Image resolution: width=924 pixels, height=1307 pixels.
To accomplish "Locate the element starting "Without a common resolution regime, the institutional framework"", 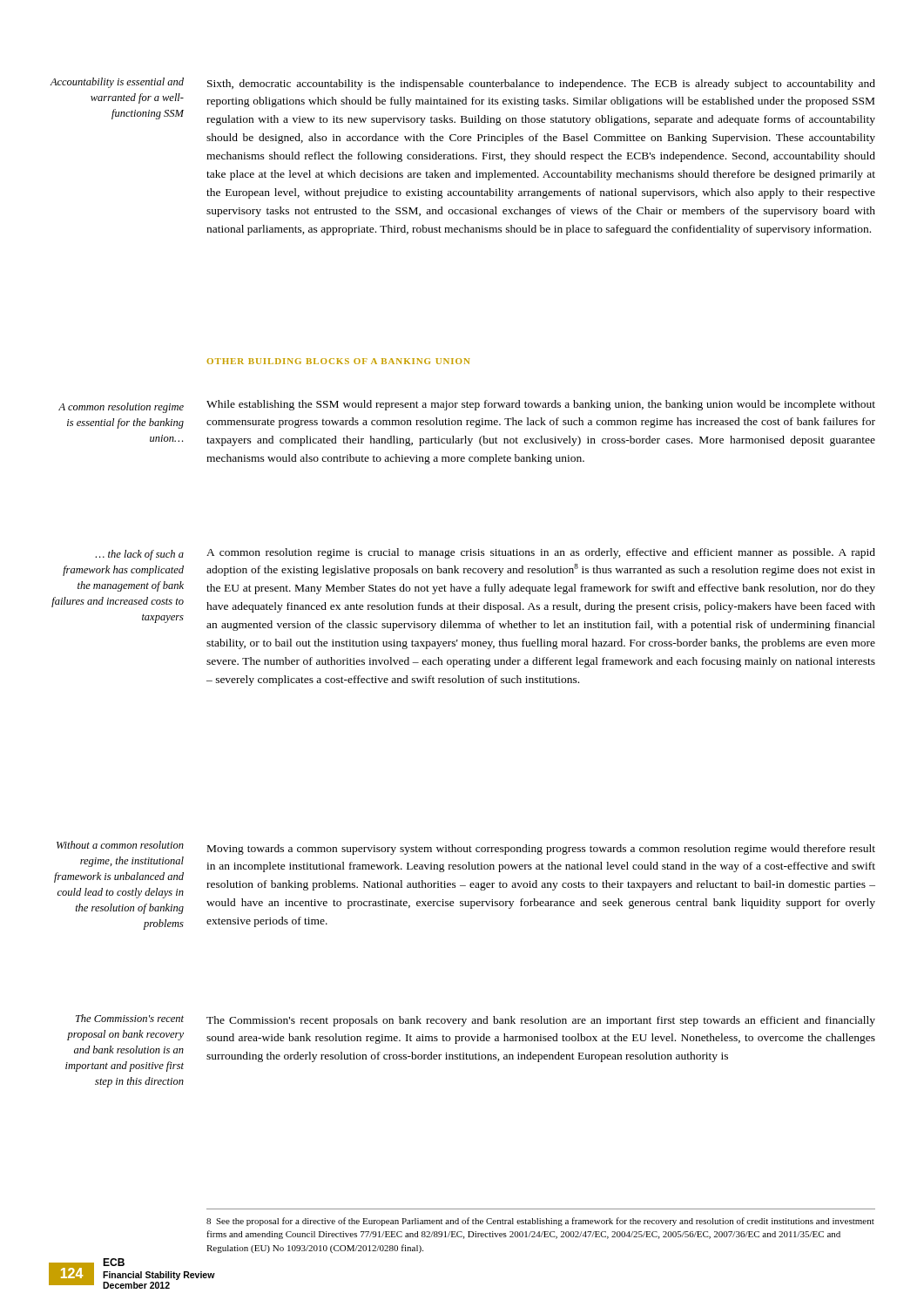I will click(116, 884).
